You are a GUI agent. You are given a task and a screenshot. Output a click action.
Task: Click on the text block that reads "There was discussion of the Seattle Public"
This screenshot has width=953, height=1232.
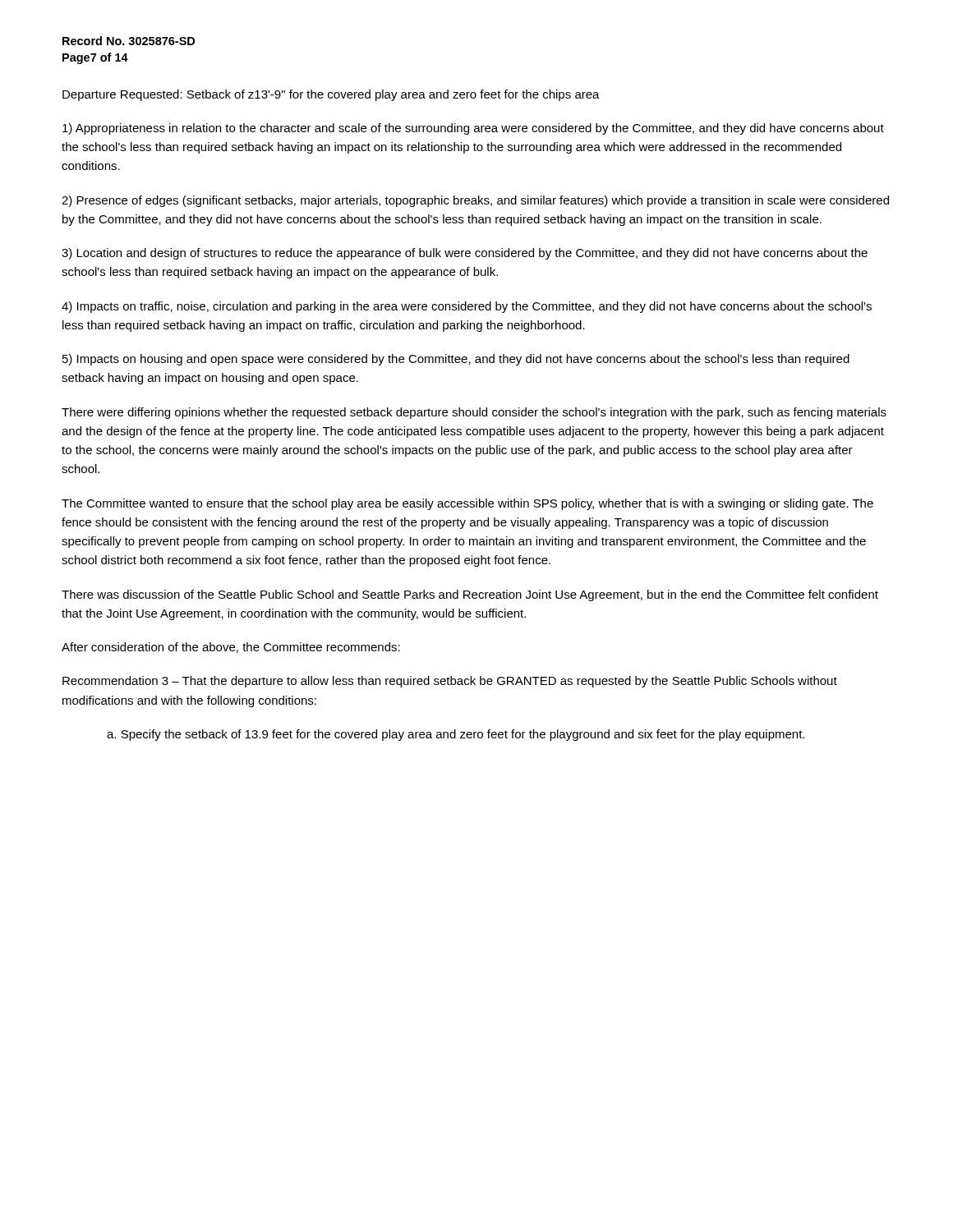(x=470, y=603)
